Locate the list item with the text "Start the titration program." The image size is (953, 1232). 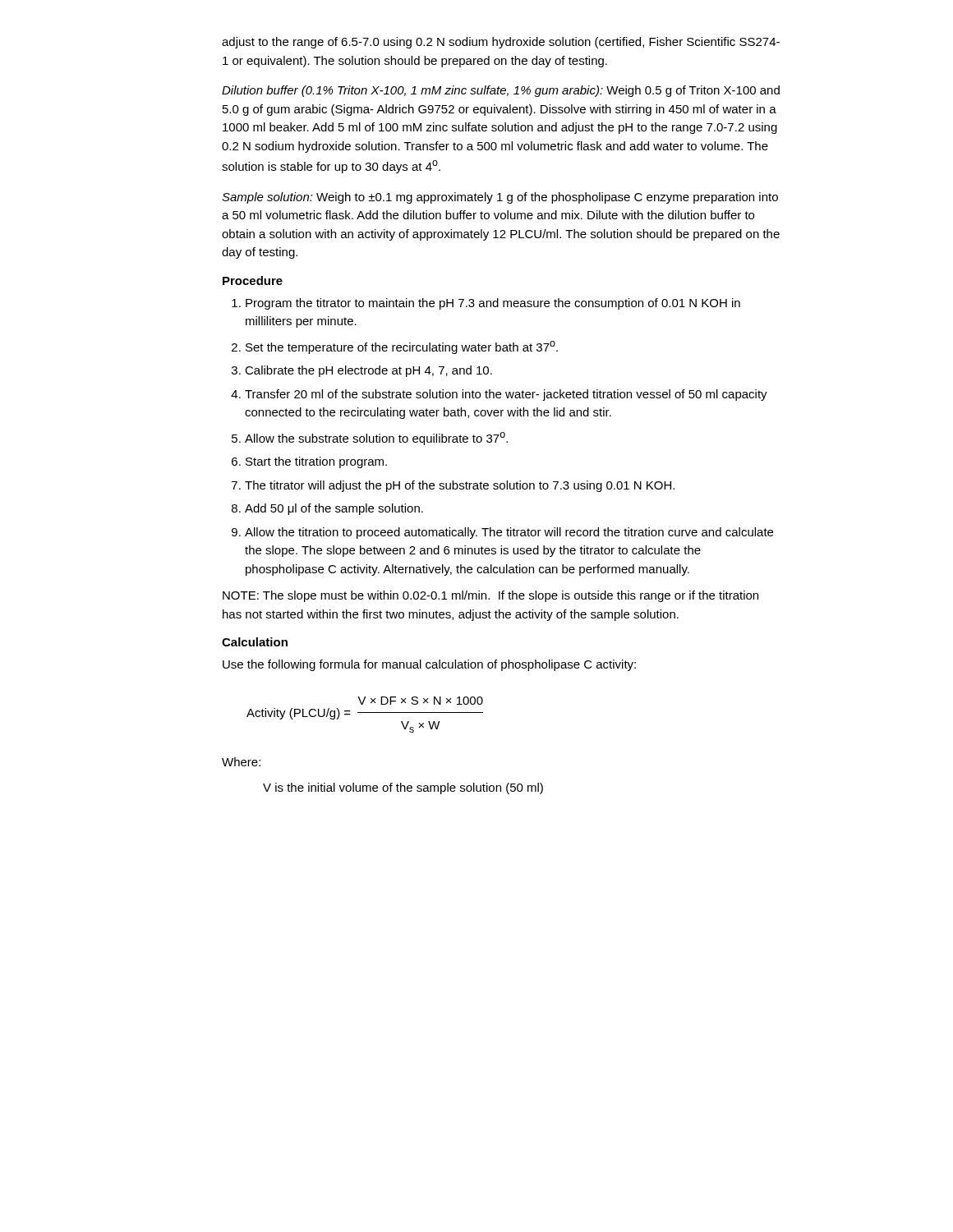point(316,462)
